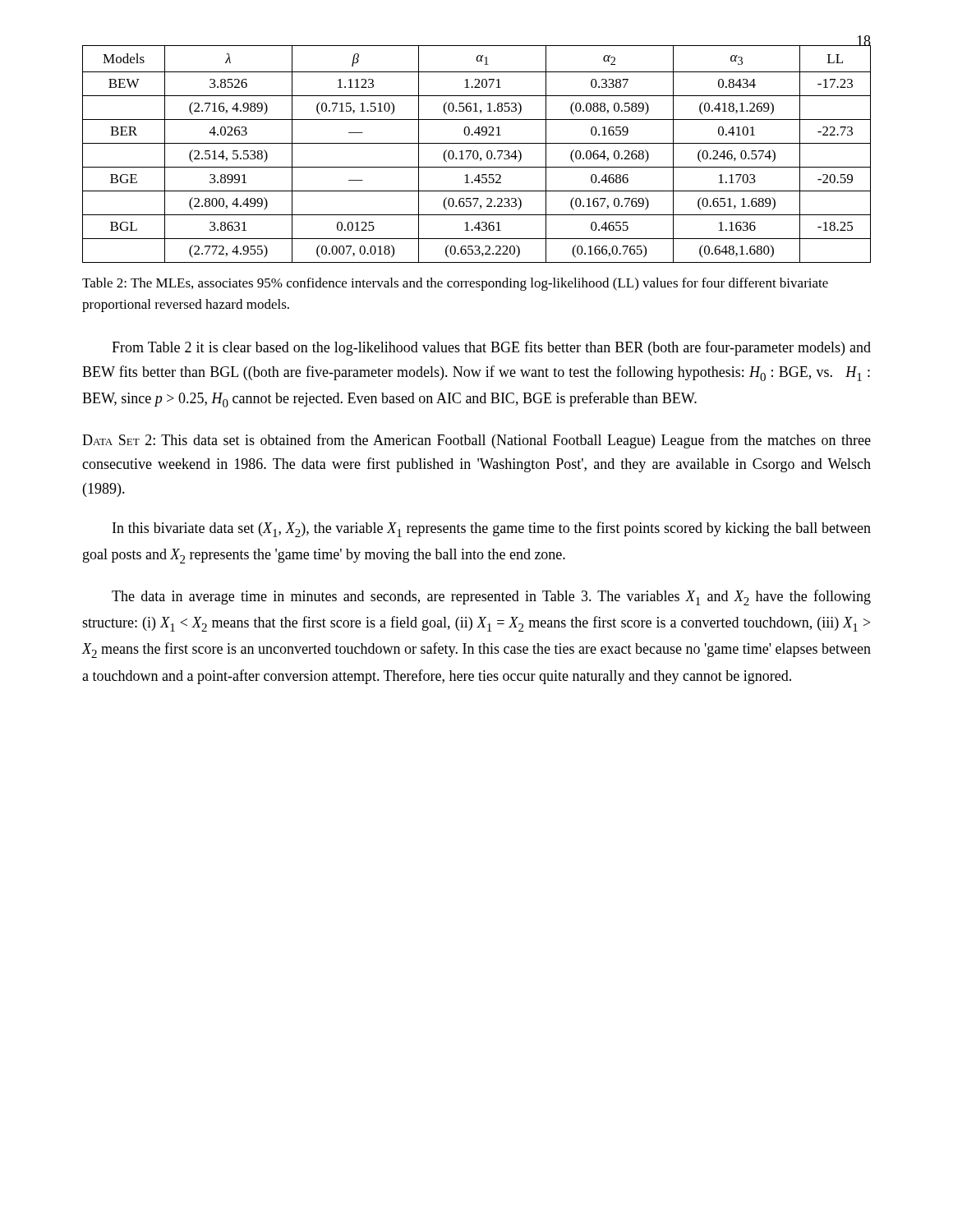Screen dimensions: 1232x953
Task: Click the caption that begins "Table 2: The"
Action: click(x=455, y=294)
